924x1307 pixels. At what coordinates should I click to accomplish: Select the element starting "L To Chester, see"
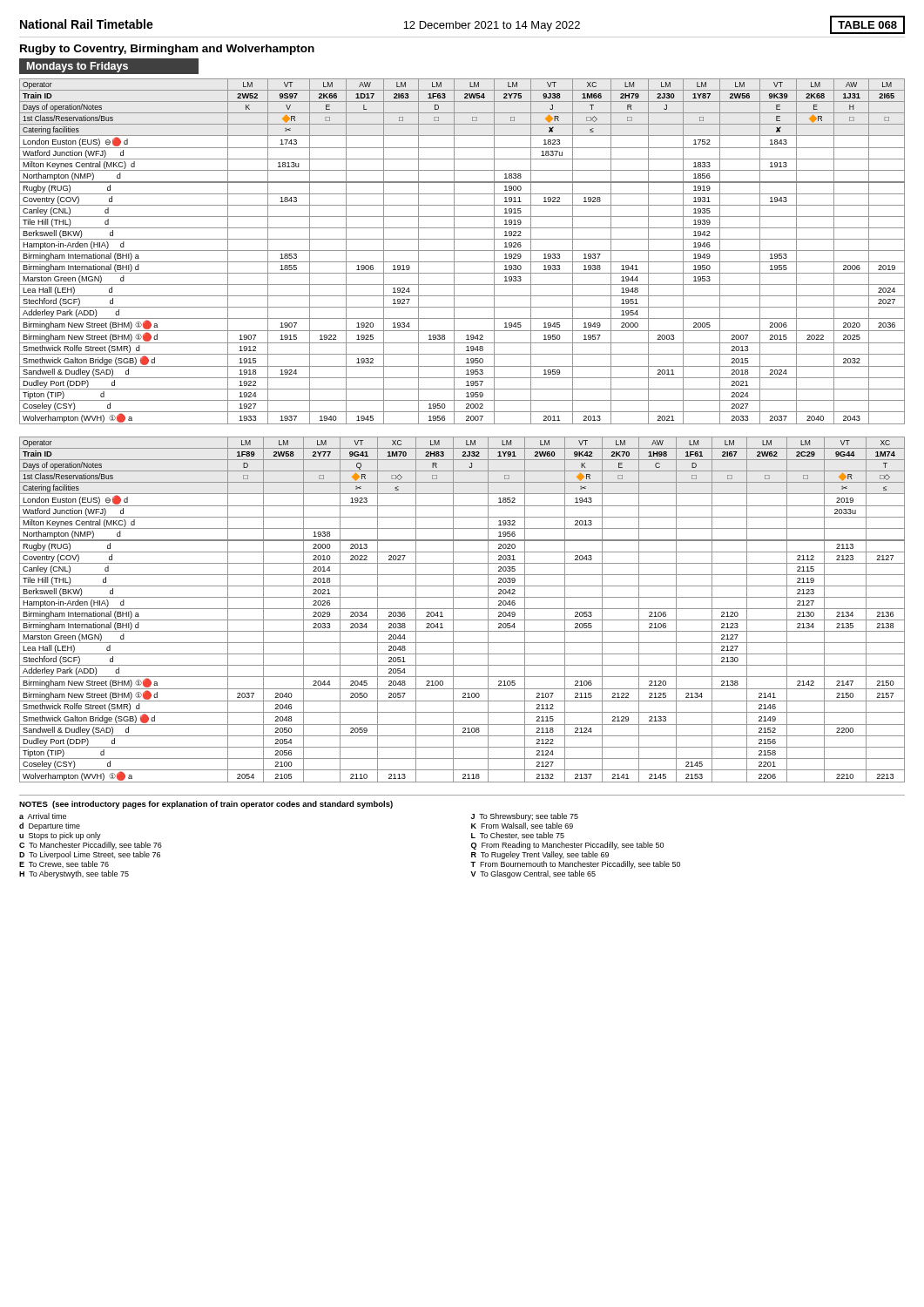(x=517, y=836)
